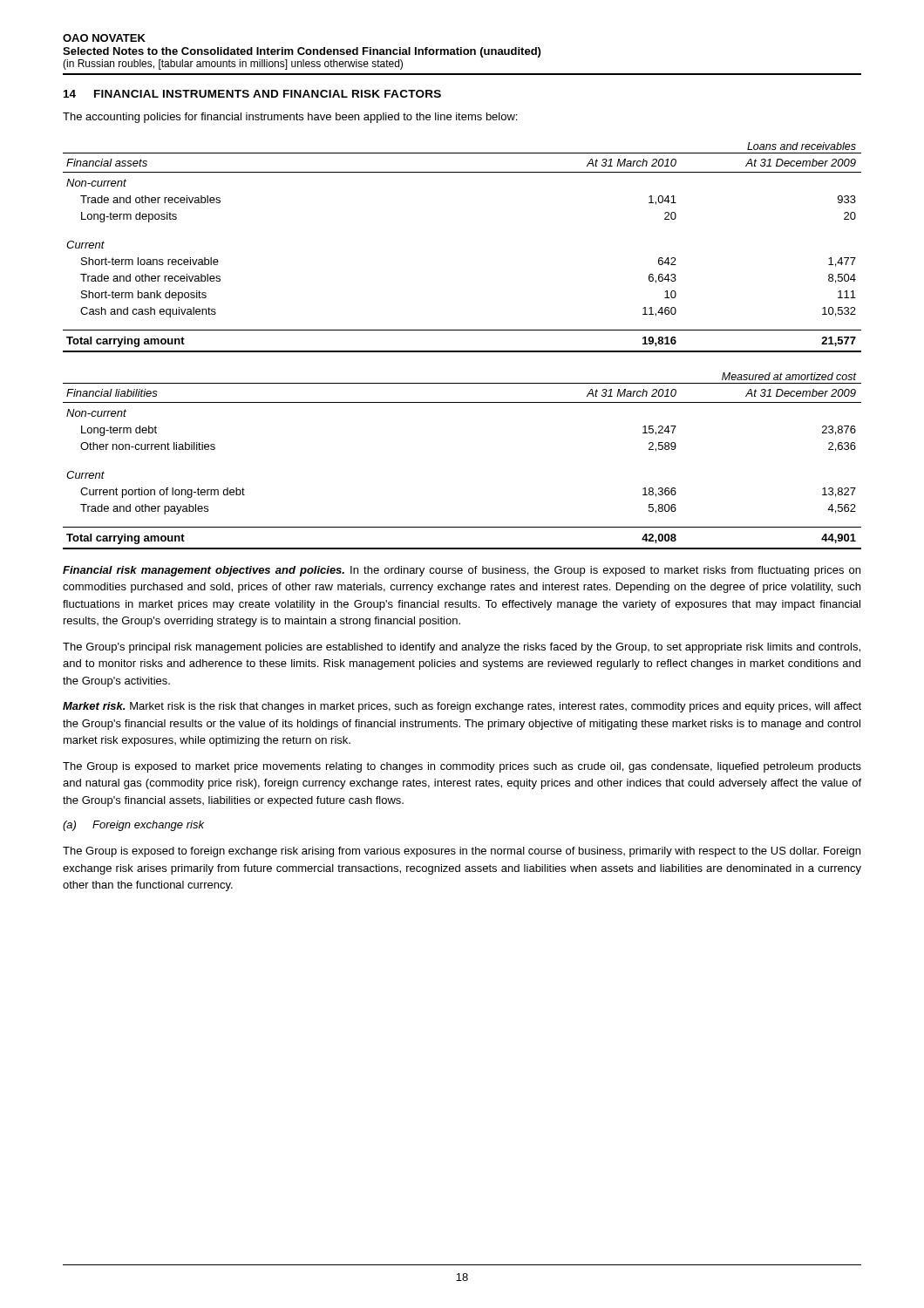Locate the table with the text "Cash and cash equivalents"
Screen dimensions: 1308x924
click(x=462, y=245)
